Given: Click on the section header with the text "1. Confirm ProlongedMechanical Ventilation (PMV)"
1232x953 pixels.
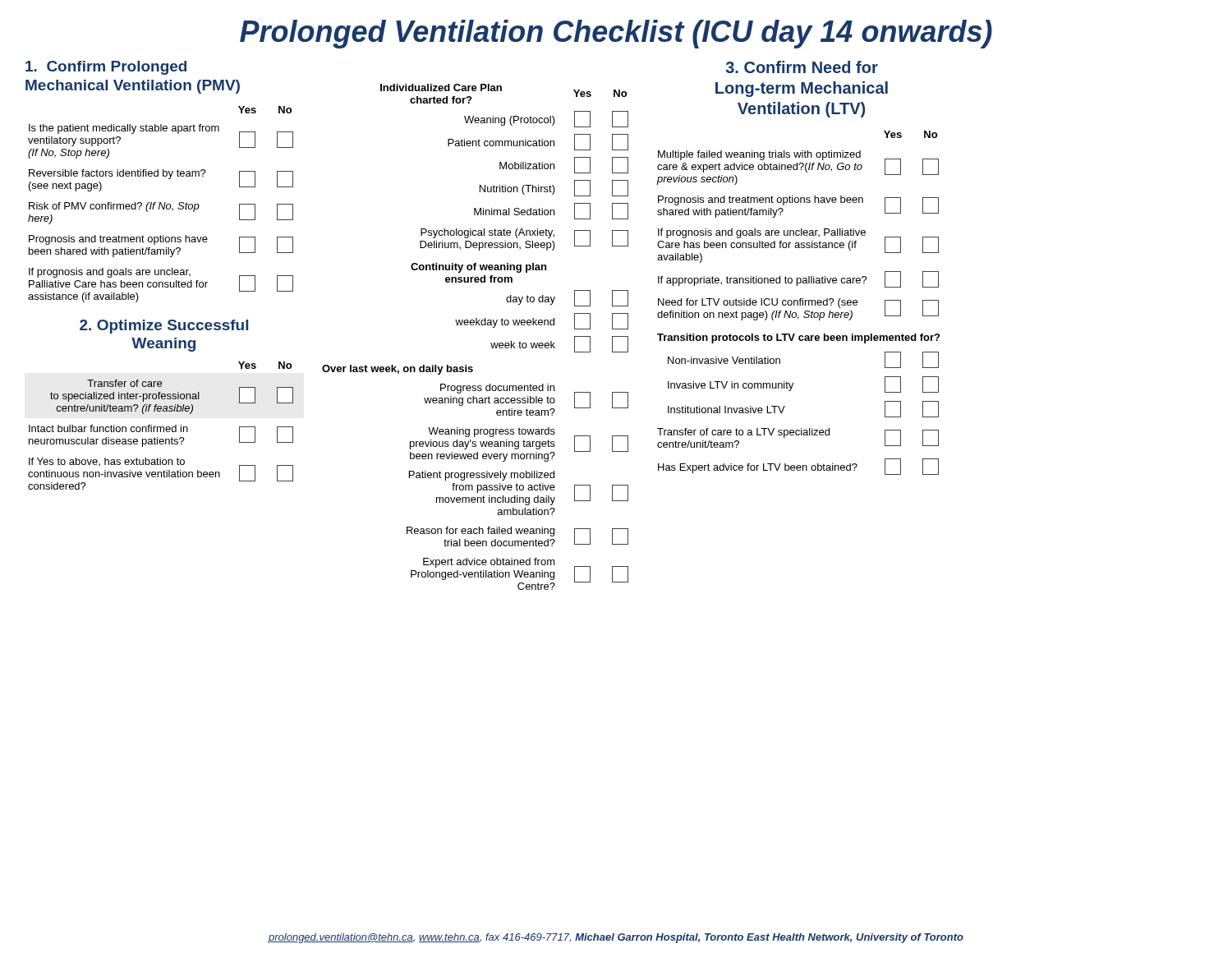Looking at the screenshot, I should tap(133, 75).
